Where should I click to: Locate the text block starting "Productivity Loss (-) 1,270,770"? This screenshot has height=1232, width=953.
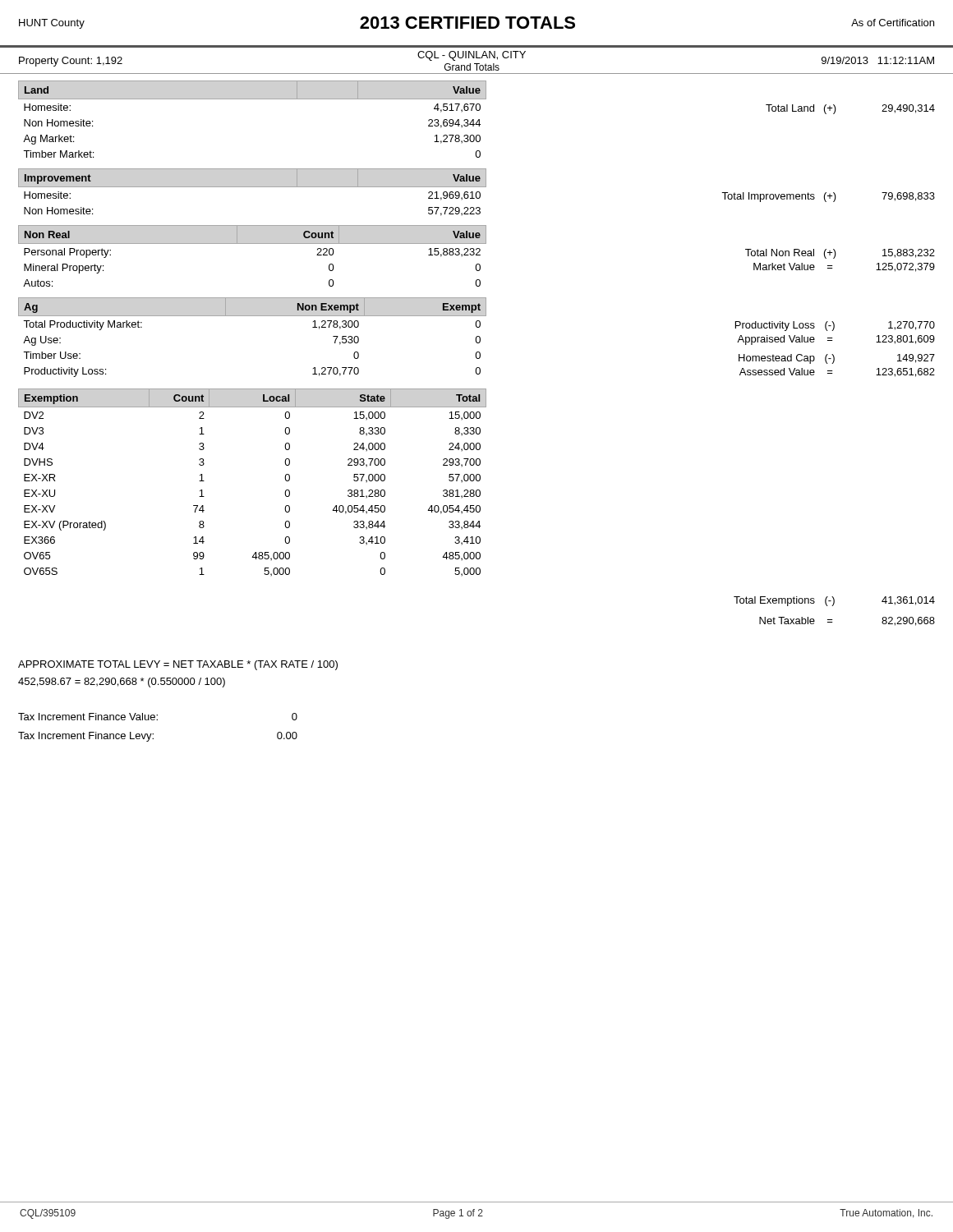tap(809, 348)
